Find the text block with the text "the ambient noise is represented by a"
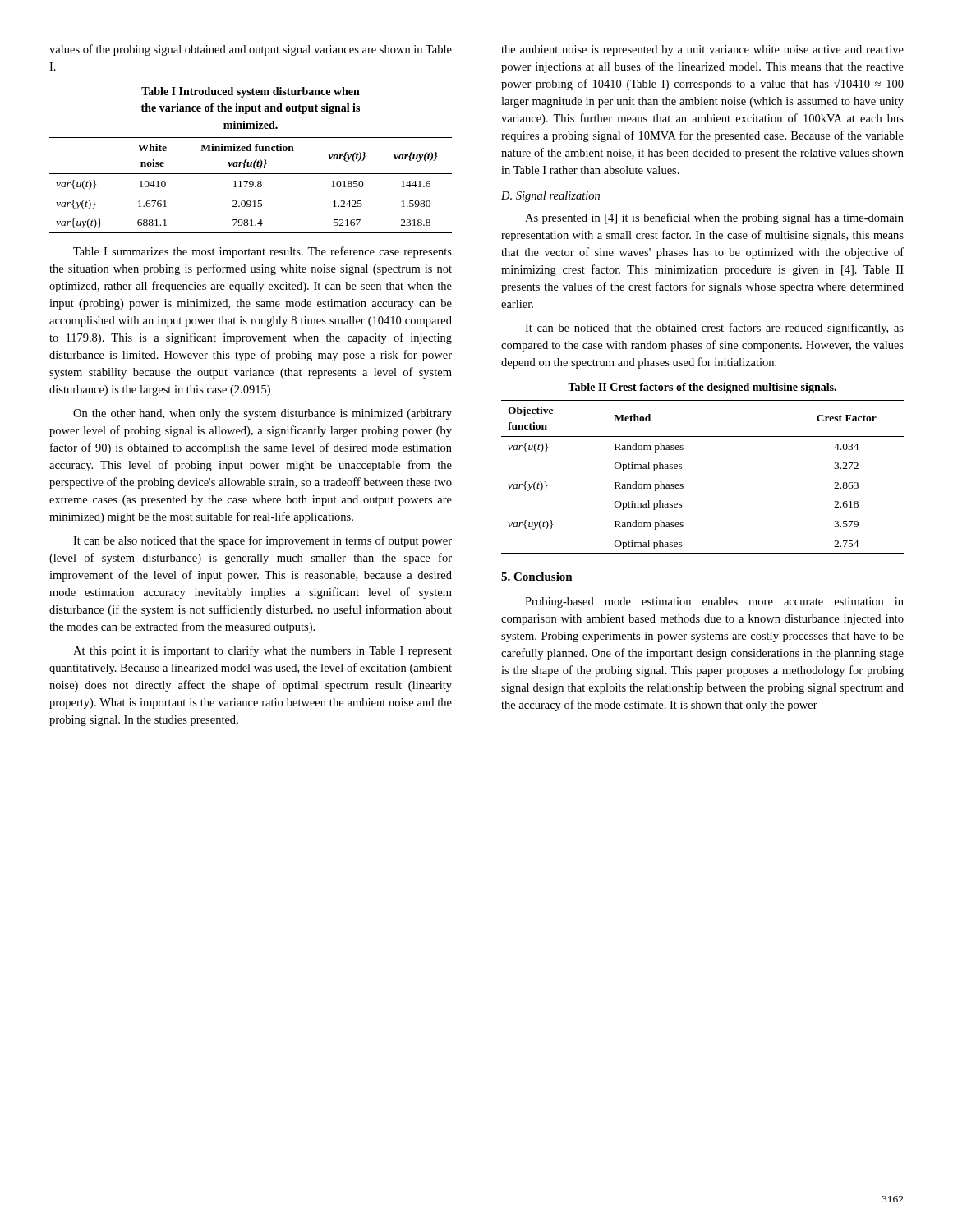 point(702,110)
